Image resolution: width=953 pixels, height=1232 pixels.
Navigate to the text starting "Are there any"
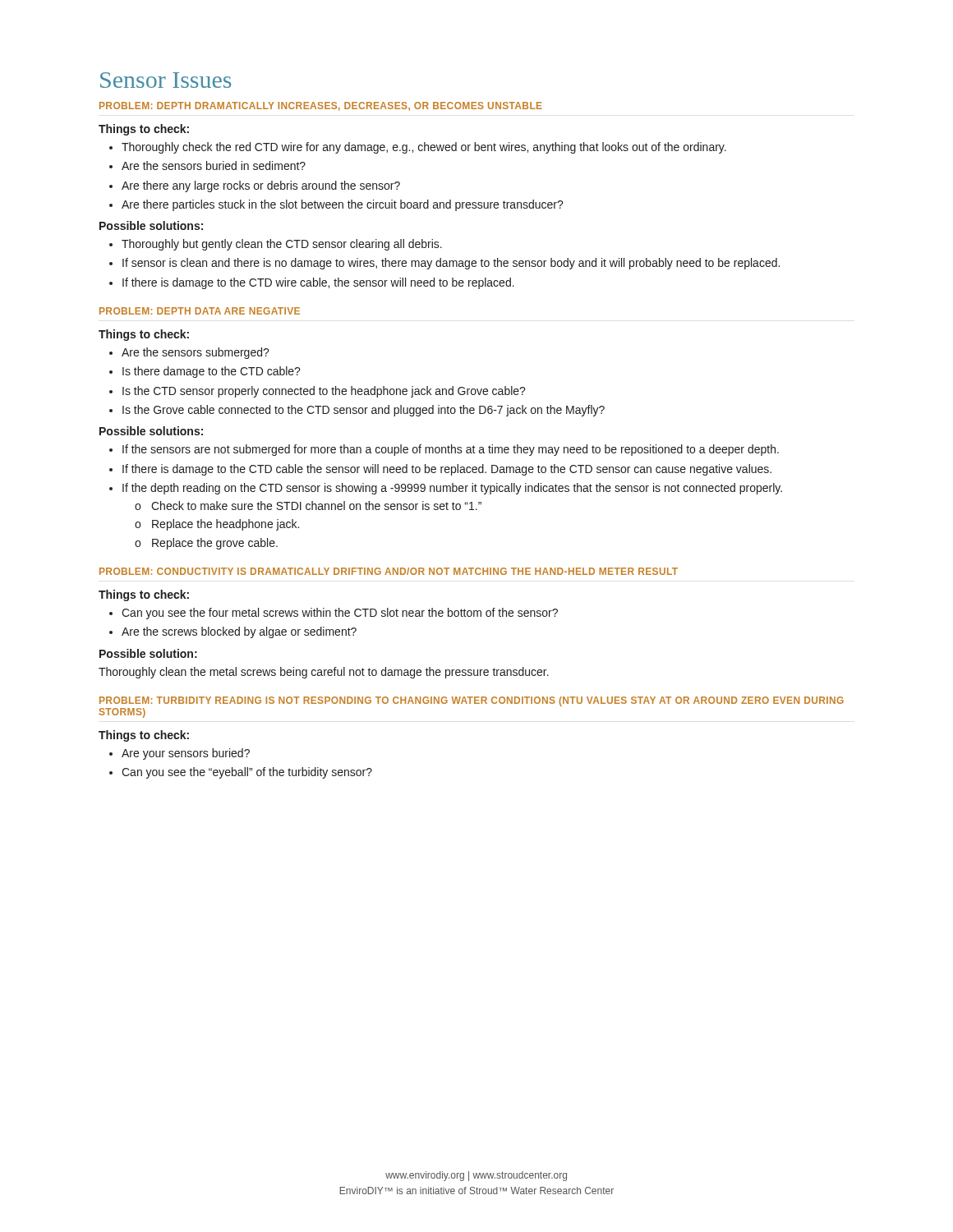tap(261, 185)
